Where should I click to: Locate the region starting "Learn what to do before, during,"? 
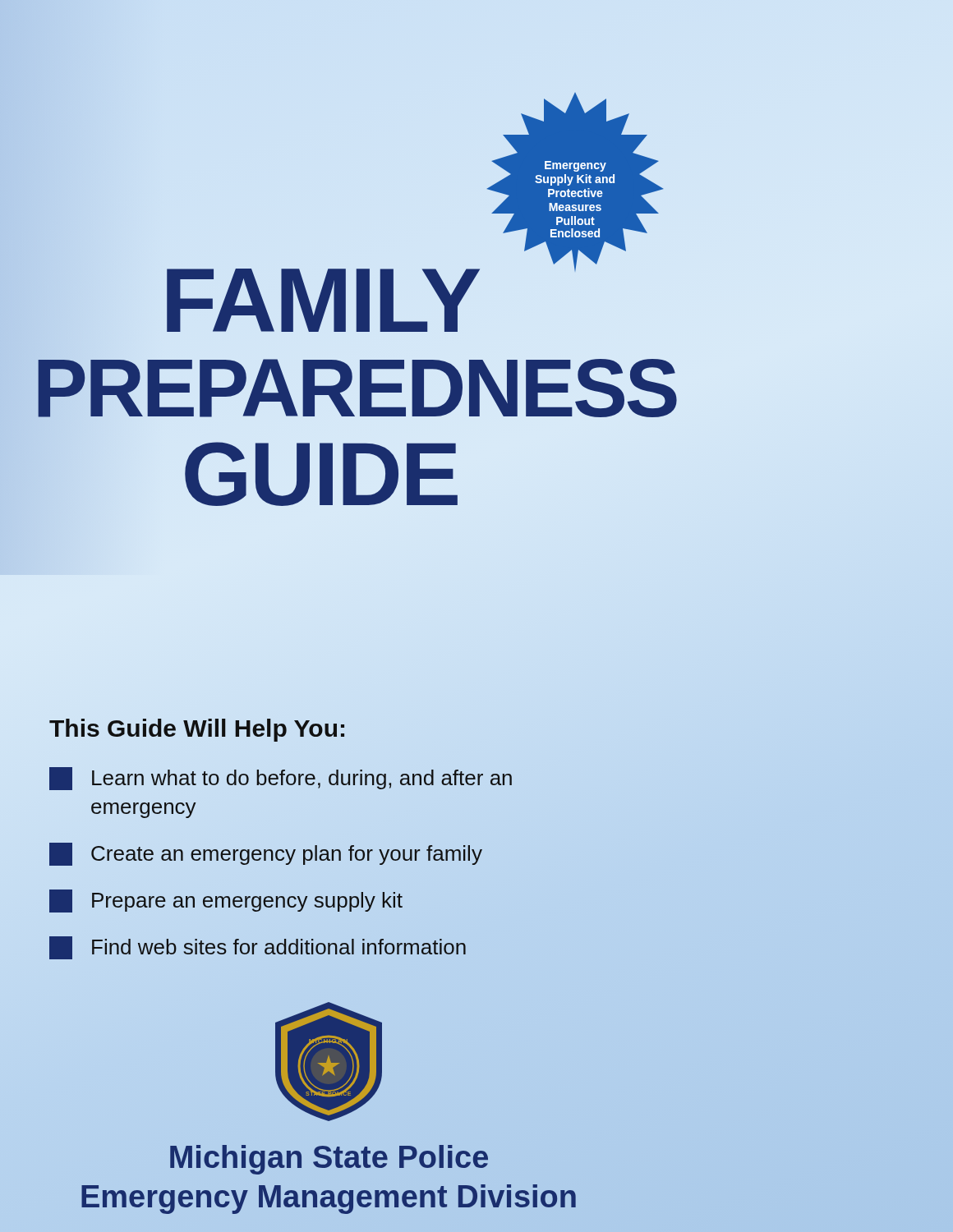pos(296,793)
